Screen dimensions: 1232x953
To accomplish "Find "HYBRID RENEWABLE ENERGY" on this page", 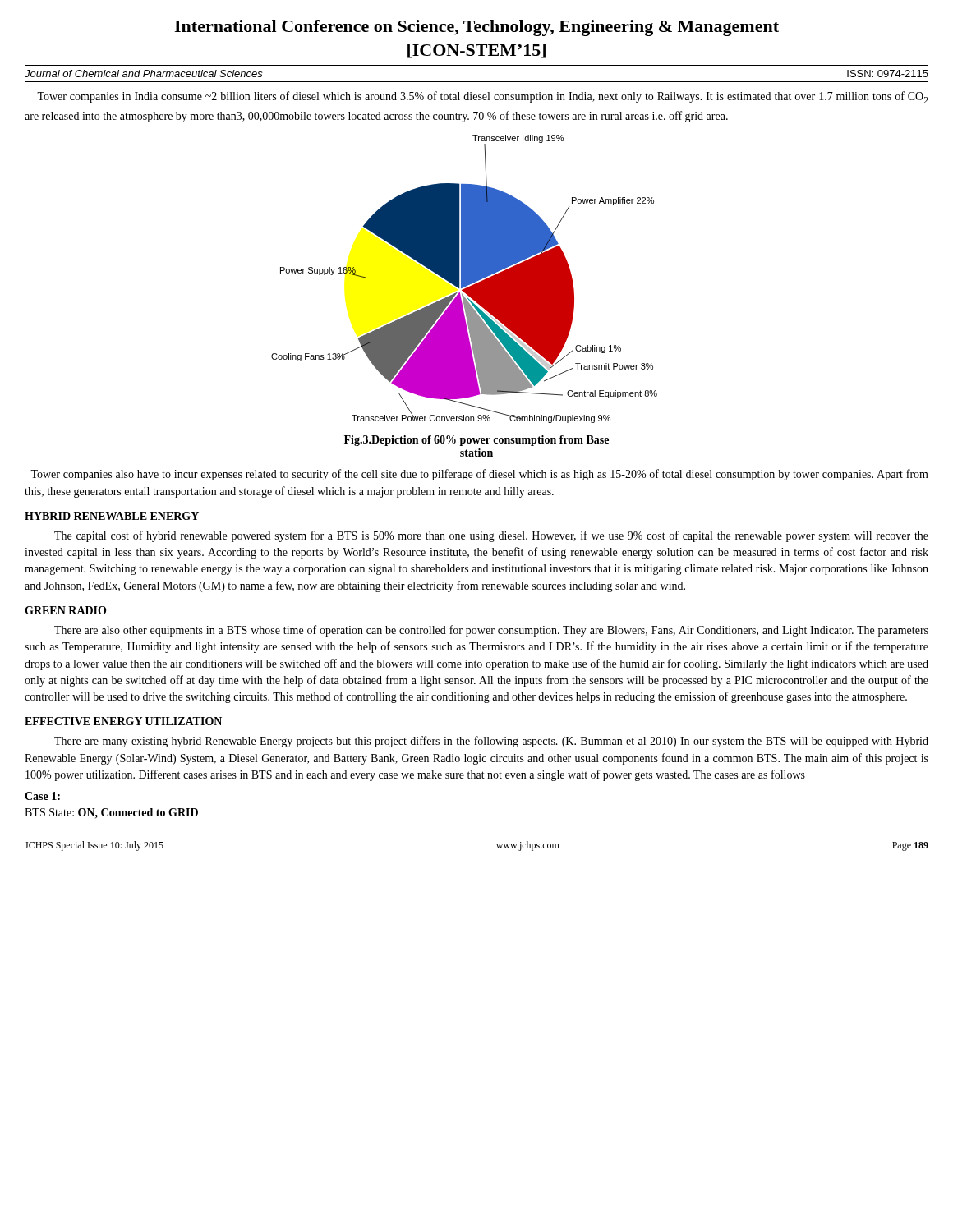I will 112,516.
